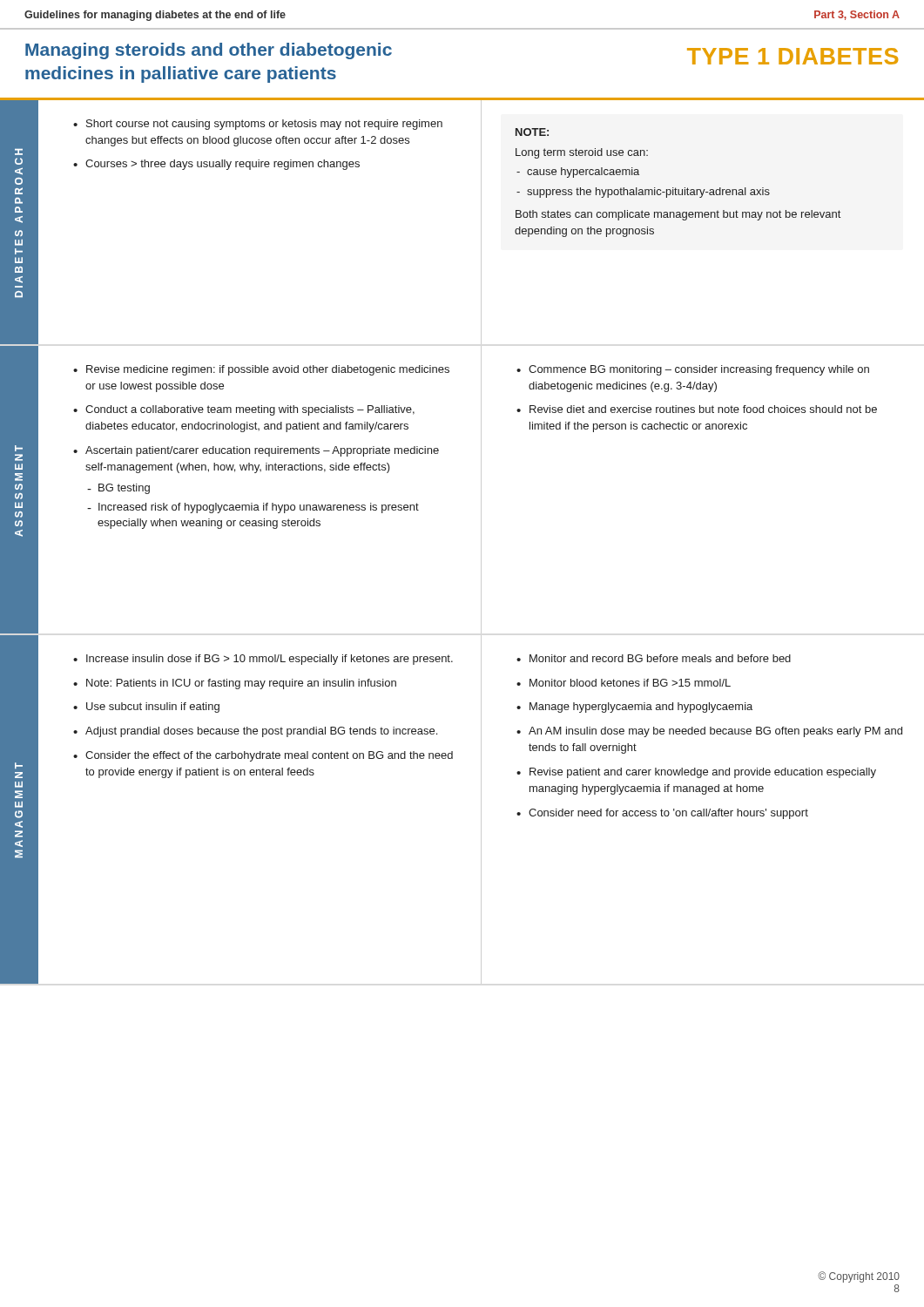This screenshot has height=1307, width=924.
Task: Select the text block starting "Consider the effect of the"
Action: pyautogui.click(x=269, y=763)
